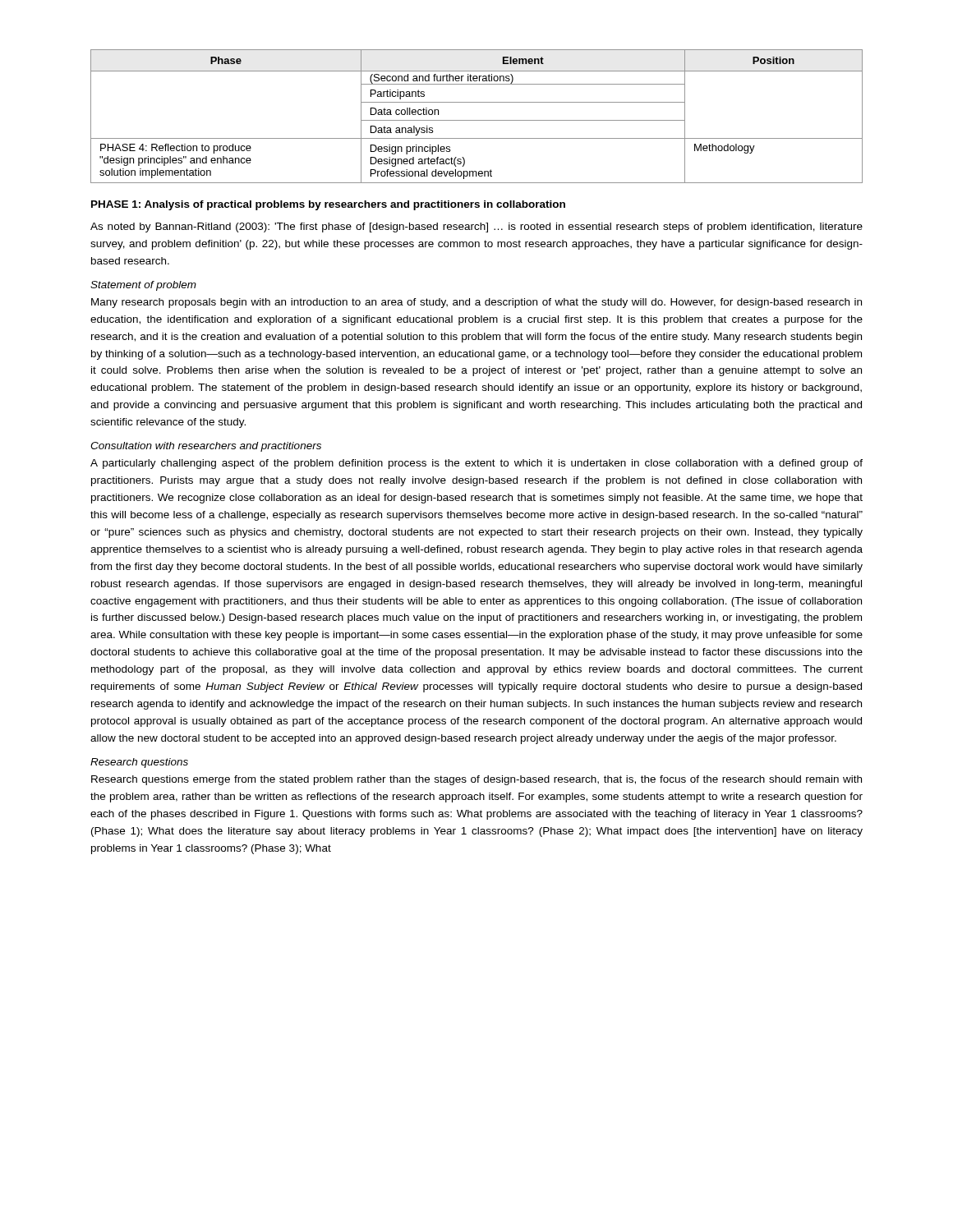
Task: Select the table that reads "PHASE 4: Reflection to produce"
Action: (x=476, y=116)
